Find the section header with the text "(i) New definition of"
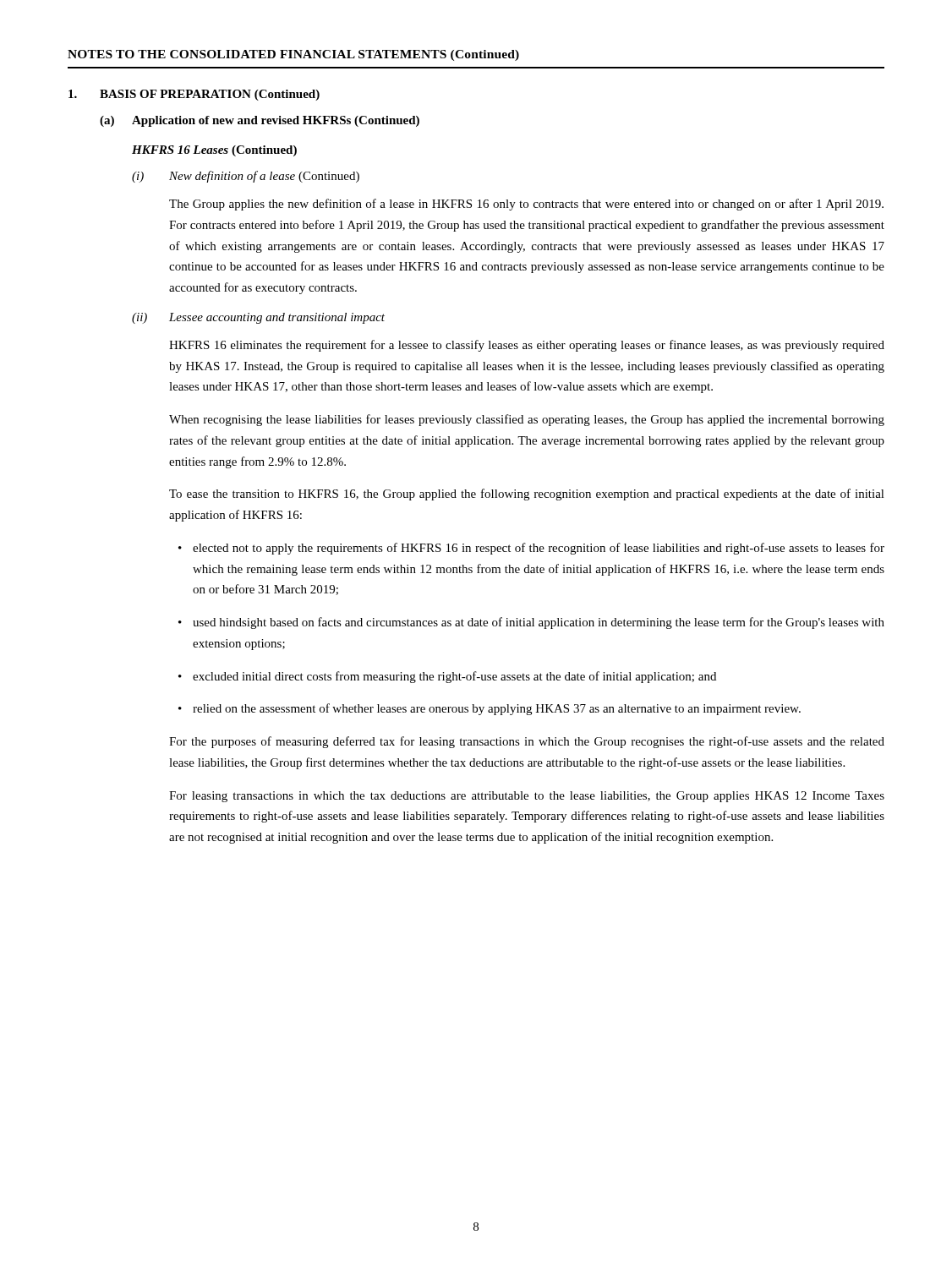Viewport: 952px width, 1268px height. point(246,176)
